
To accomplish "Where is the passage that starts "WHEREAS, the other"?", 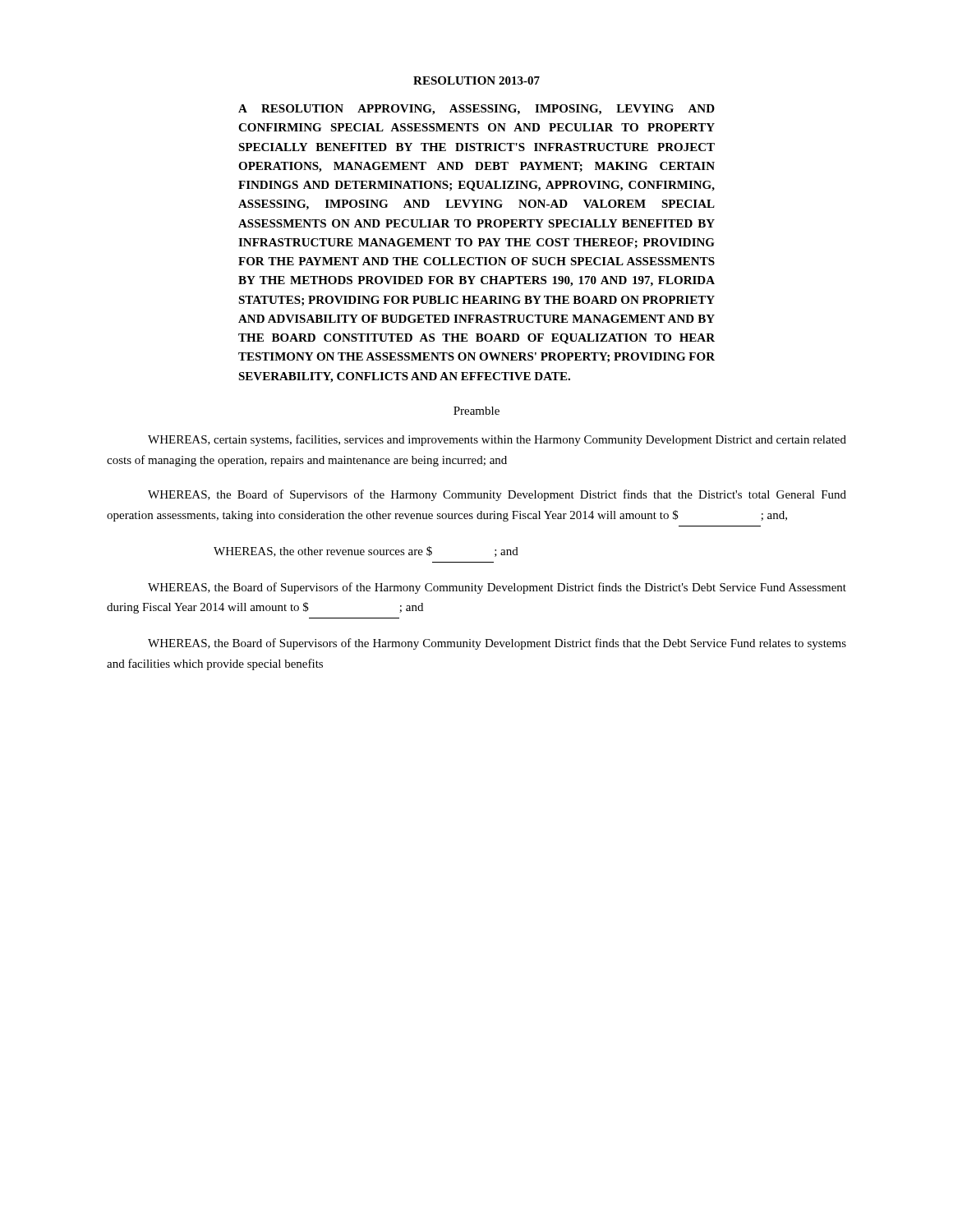I will pyautogui.click(x=378, y=552).
